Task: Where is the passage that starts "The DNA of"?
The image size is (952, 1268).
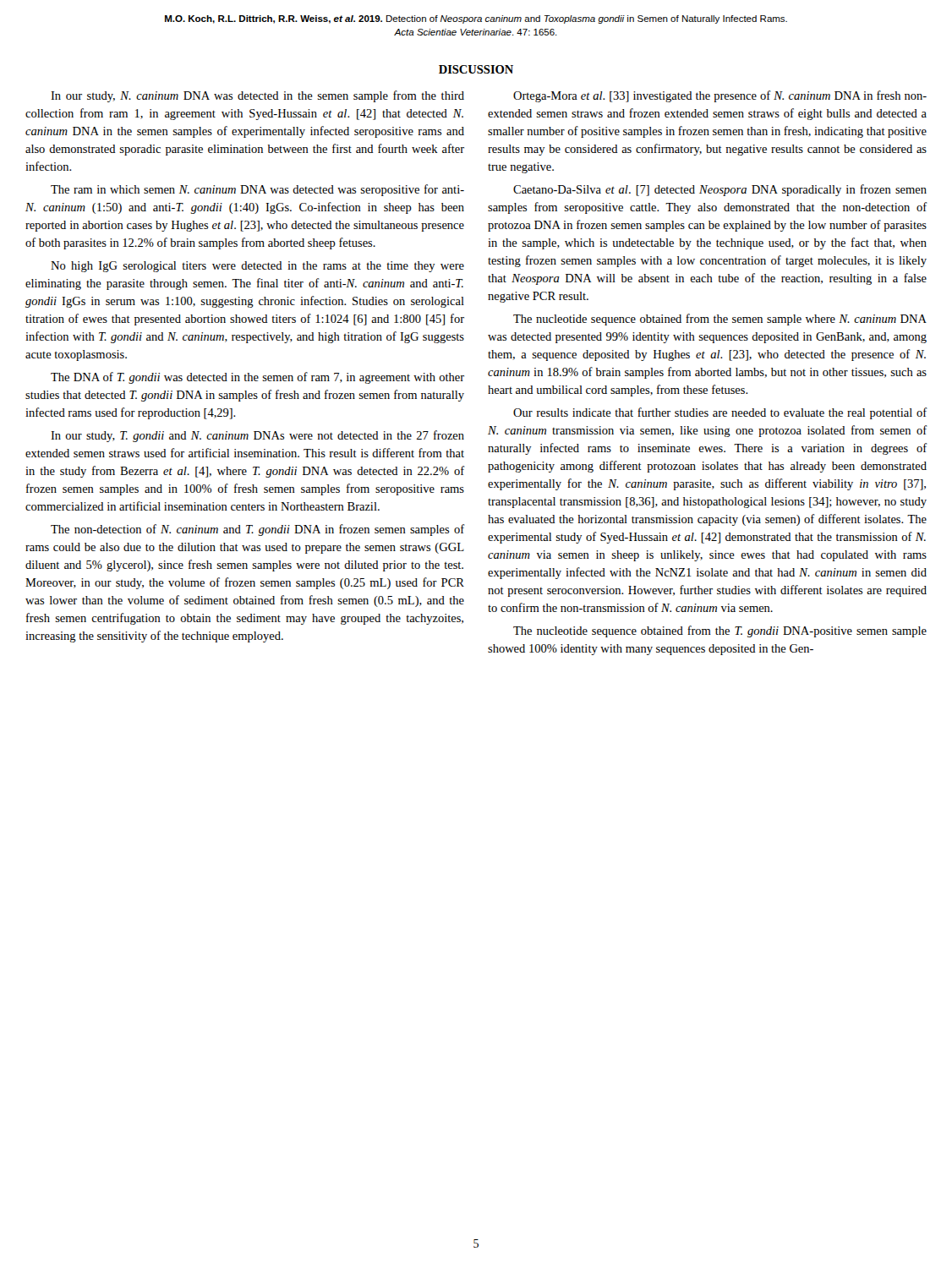Action: tap(245, 395)
